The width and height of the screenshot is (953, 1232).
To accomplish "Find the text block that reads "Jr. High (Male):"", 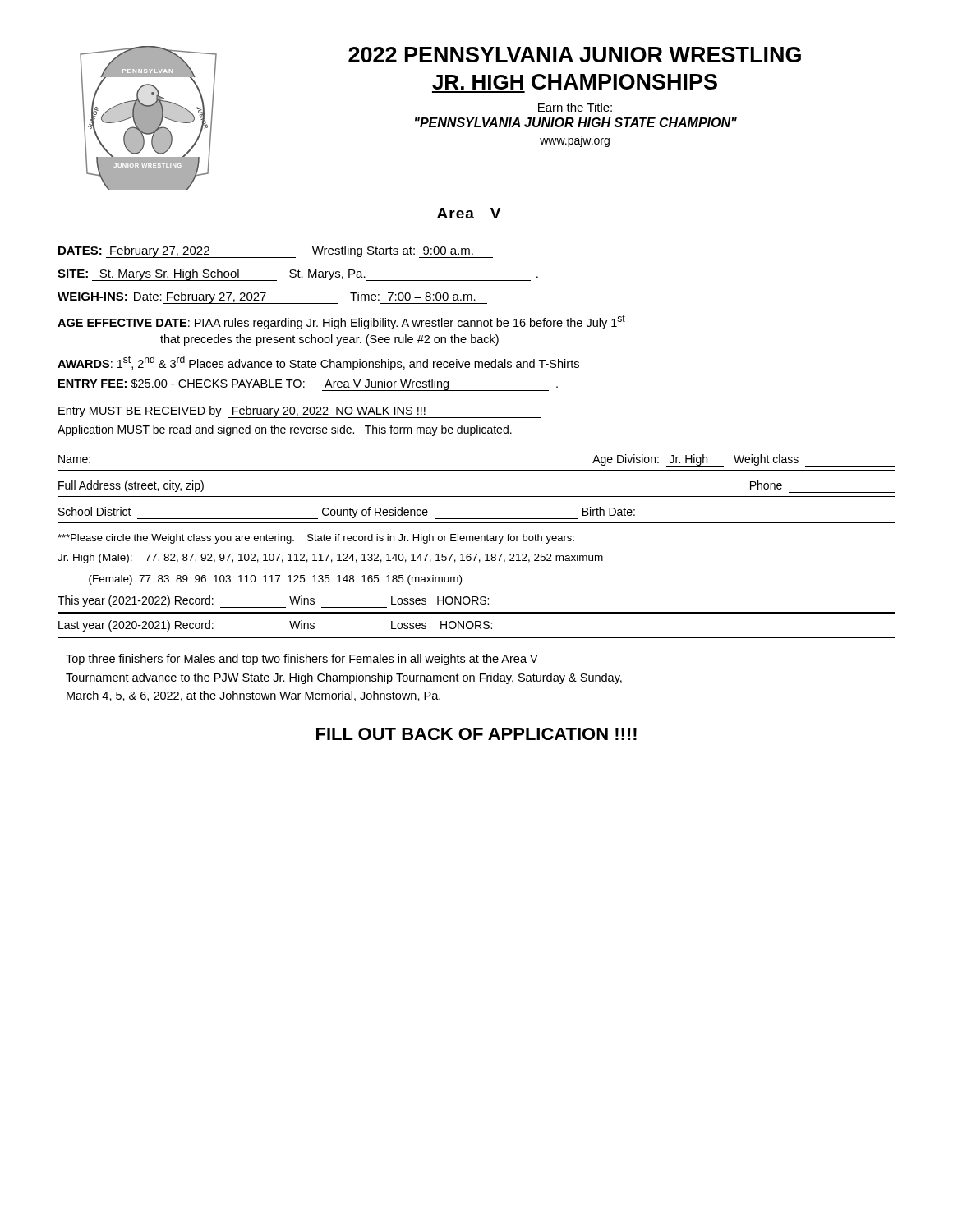I will coord(330,557).
